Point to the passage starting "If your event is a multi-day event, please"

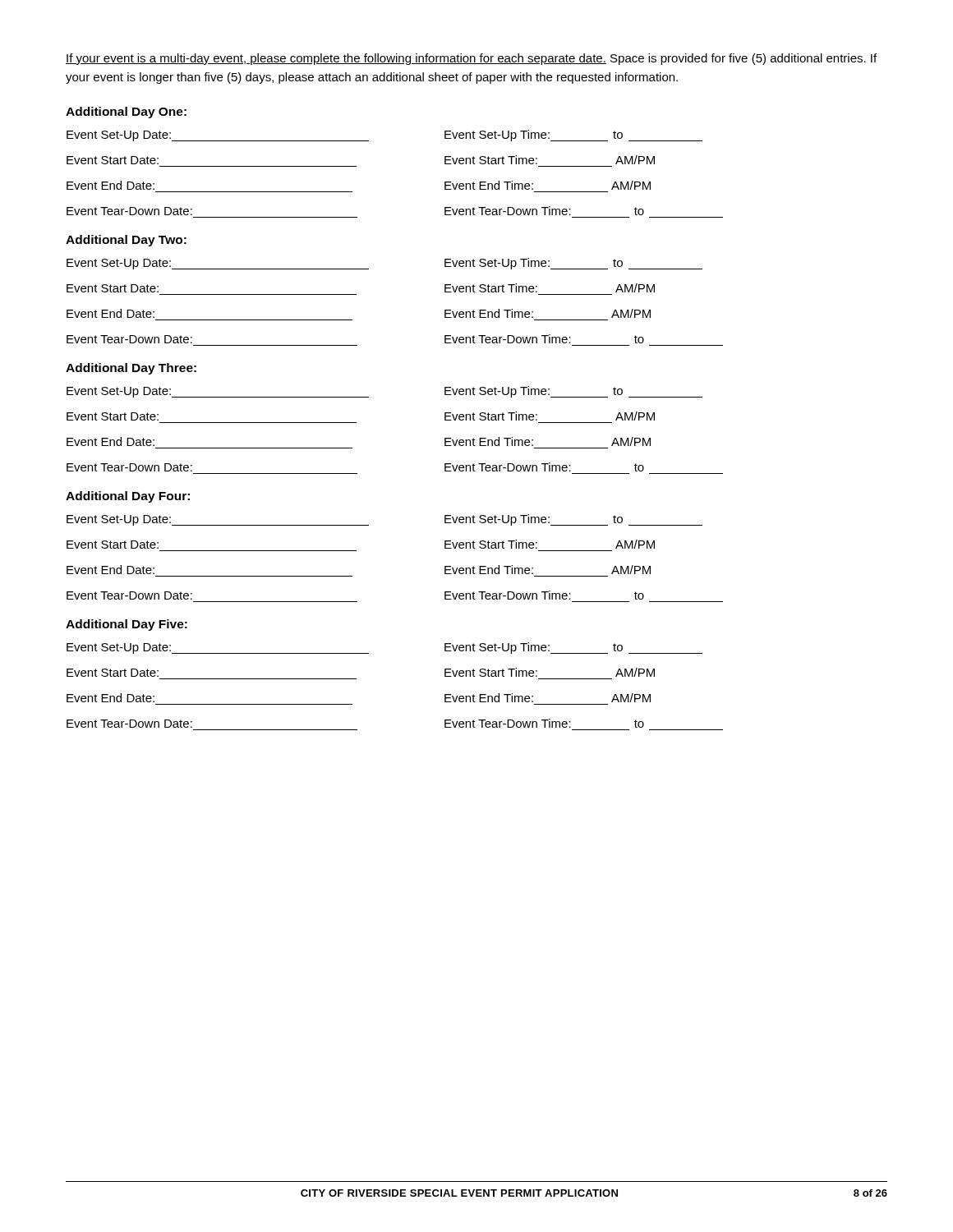tap(471, 67)
